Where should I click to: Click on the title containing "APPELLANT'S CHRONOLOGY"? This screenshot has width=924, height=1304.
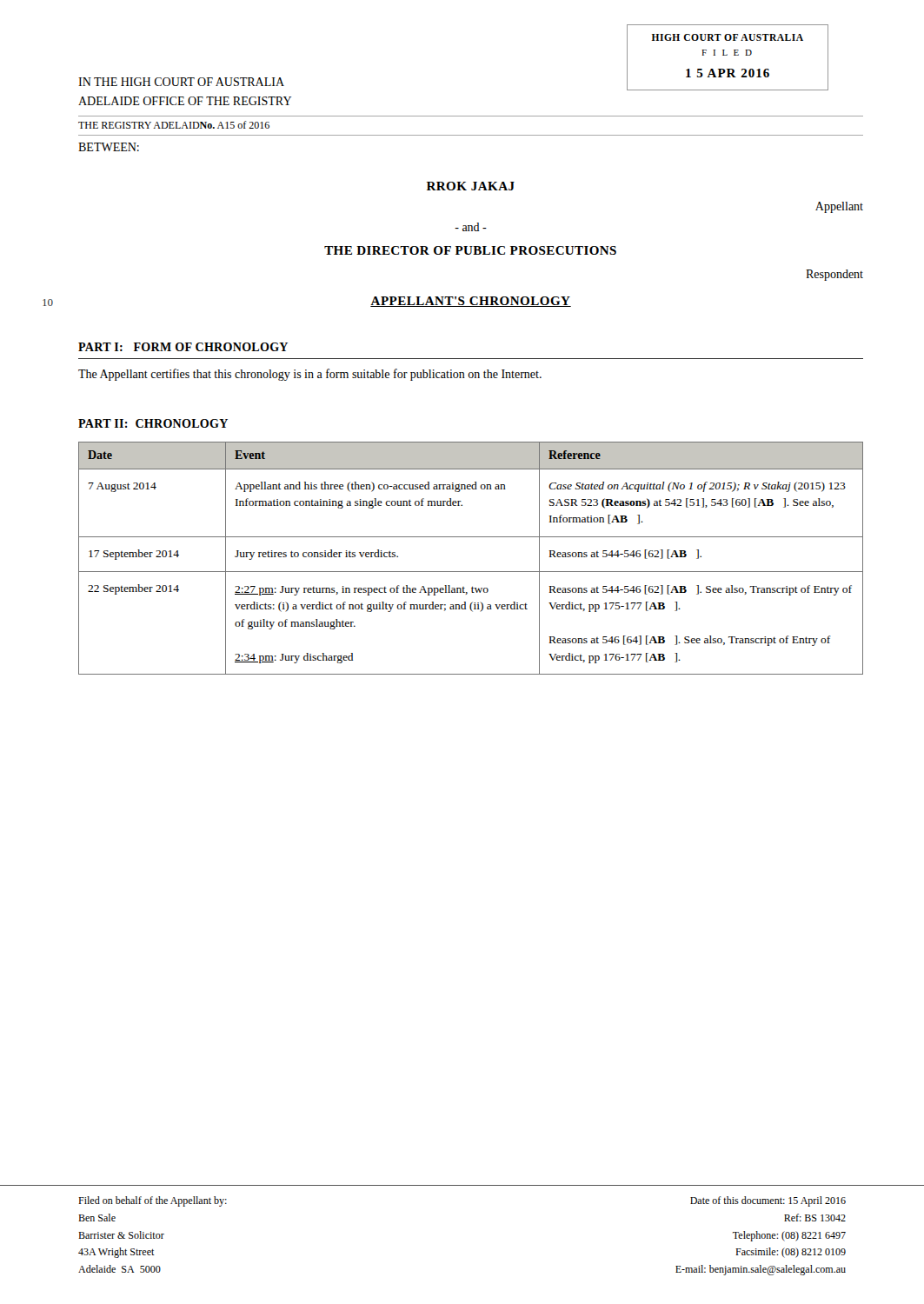471,301
